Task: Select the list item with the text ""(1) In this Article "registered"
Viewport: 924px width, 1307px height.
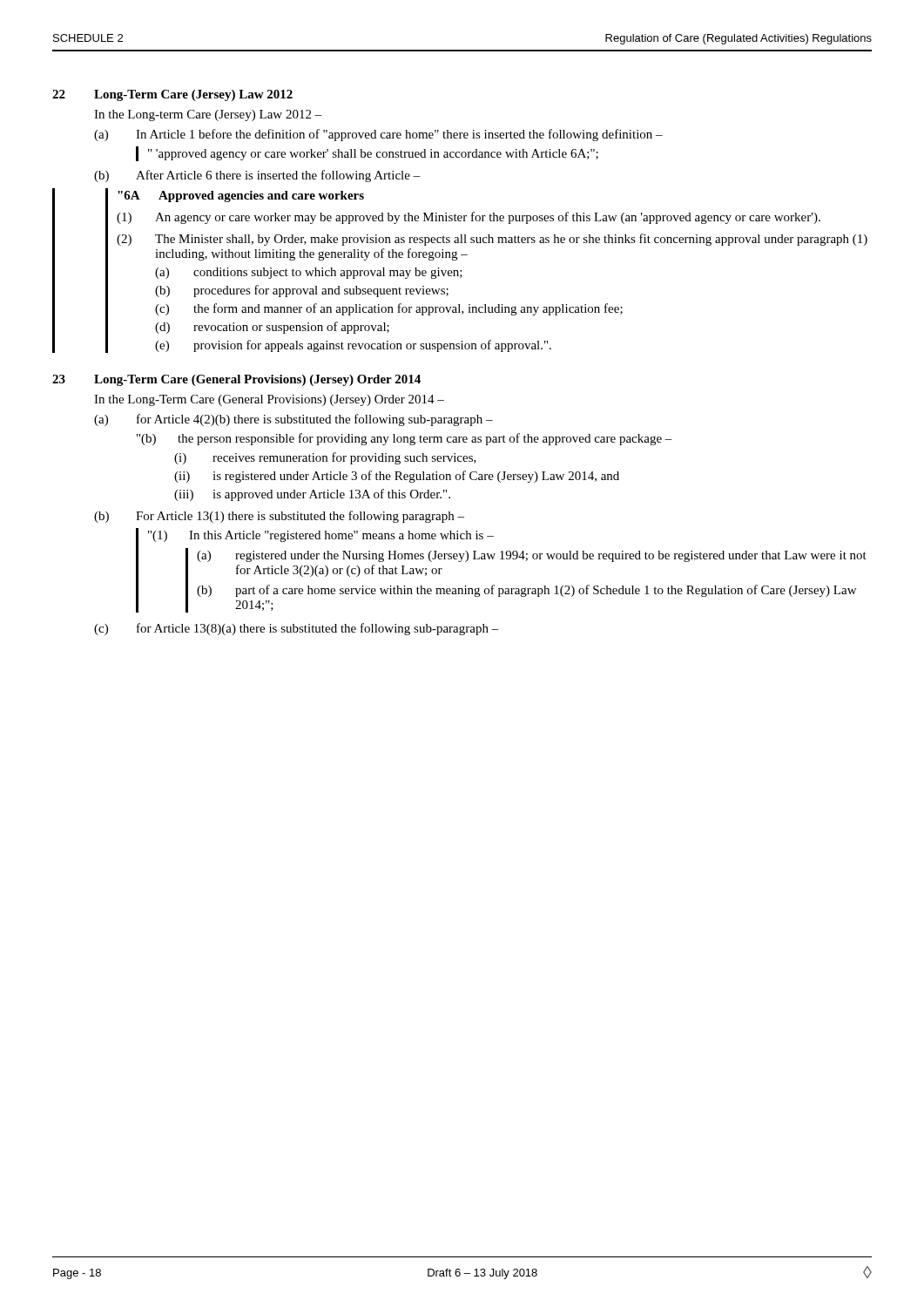Action: [x=321, y=536]
